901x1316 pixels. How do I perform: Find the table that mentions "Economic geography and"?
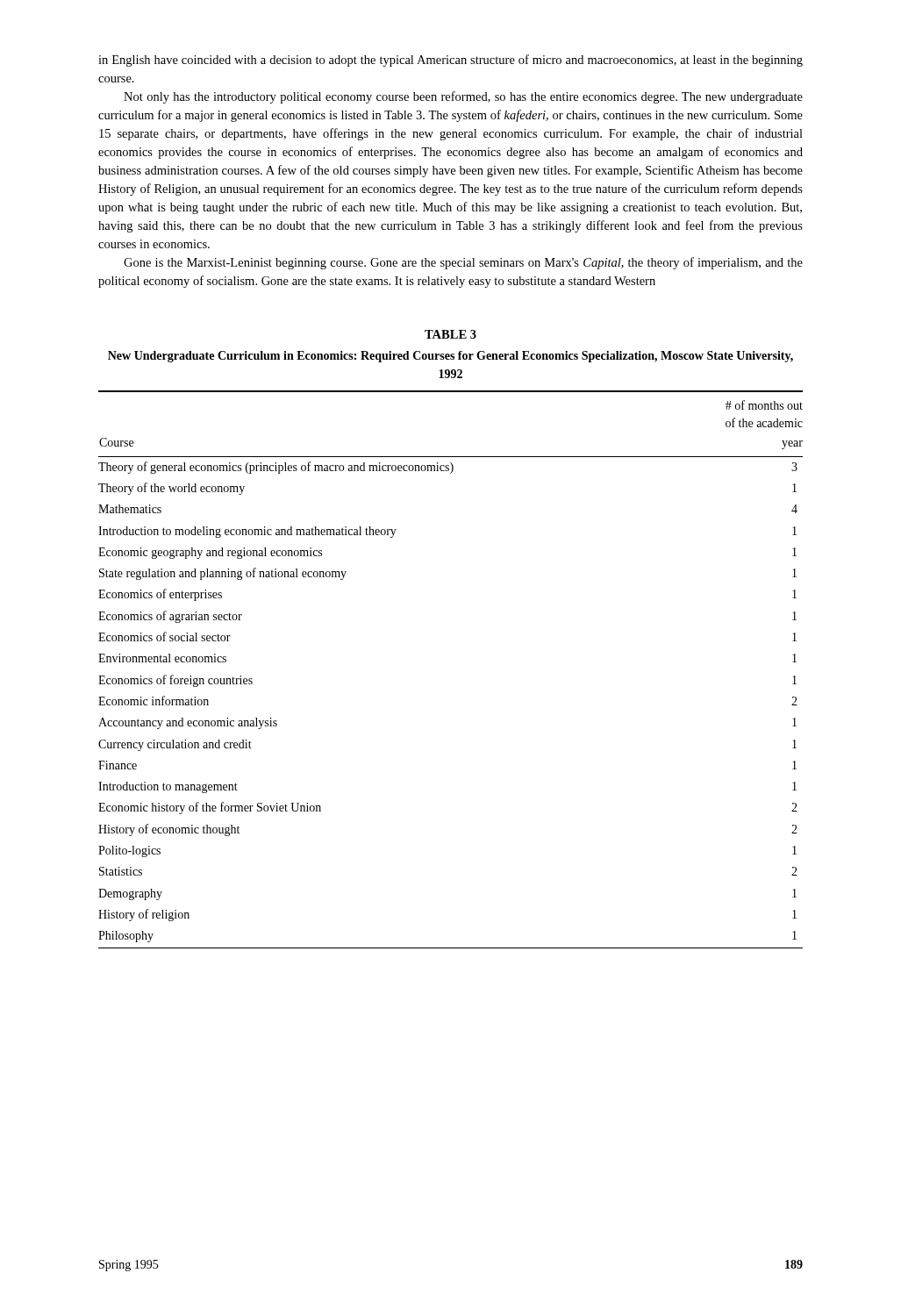tap(450, 669)
